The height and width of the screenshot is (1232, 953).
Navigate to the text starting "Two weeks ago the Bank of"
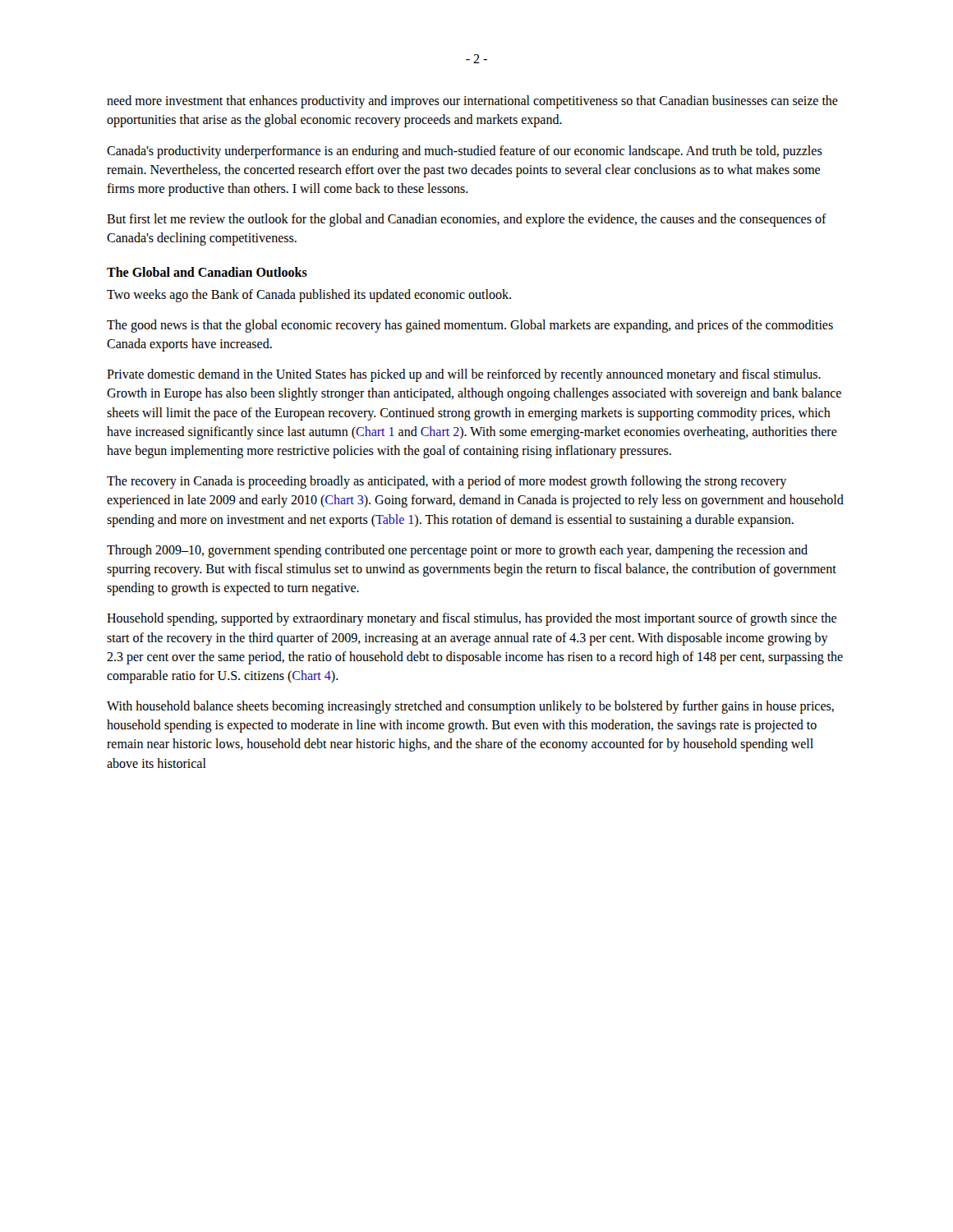click(x=476, y=294)
